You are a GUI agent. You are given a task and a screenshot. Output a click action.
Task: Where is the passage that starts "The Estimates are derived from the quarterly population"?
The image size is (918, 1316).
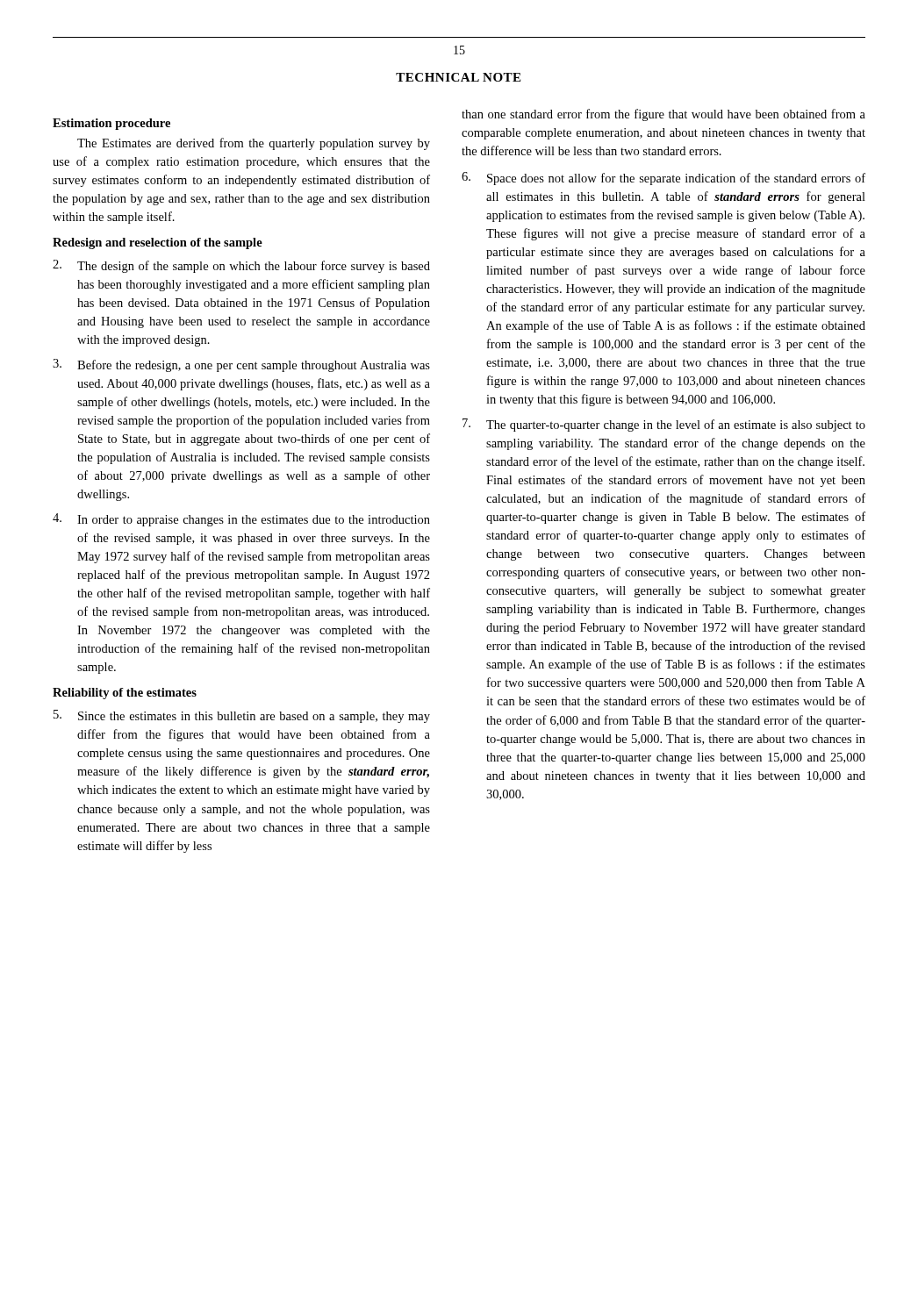pyautogui.click(x=241, y=180)
